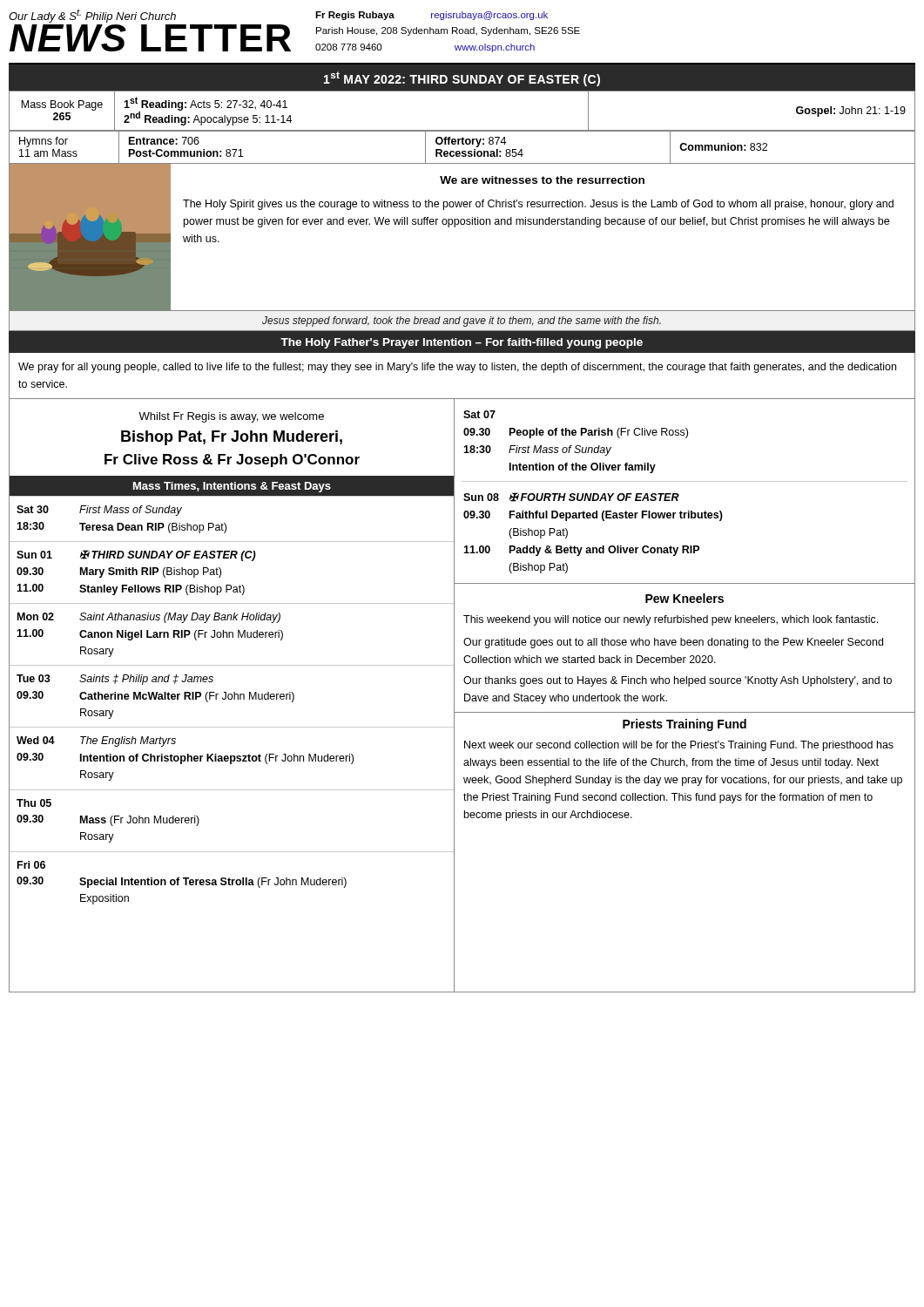Point to the element starting "We are witnesses to the resurrection The"
Screen dimensions: 1307x924
[543, 208]
